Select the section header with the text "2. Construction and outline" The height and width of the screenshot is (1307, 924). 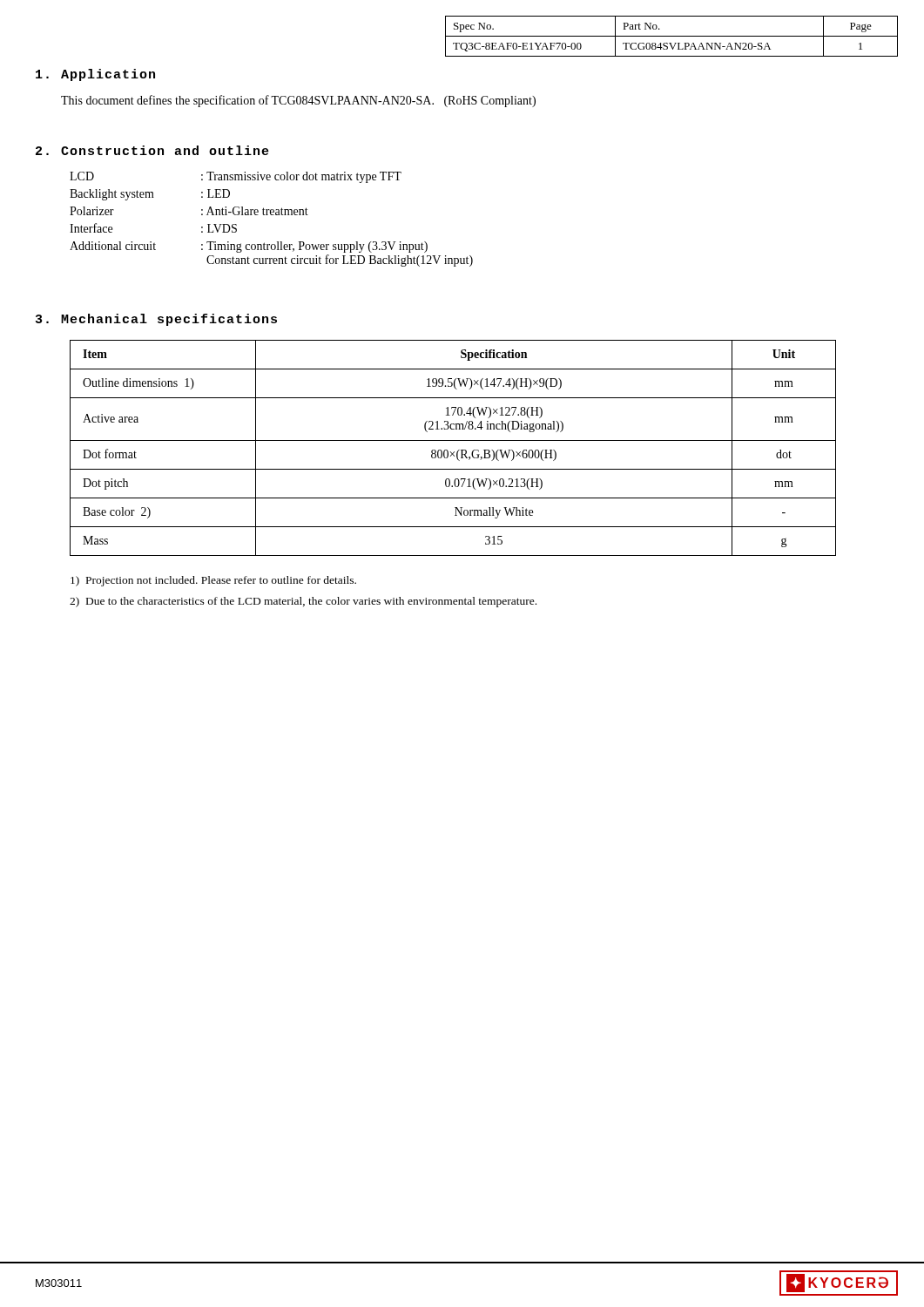point(152,152)
